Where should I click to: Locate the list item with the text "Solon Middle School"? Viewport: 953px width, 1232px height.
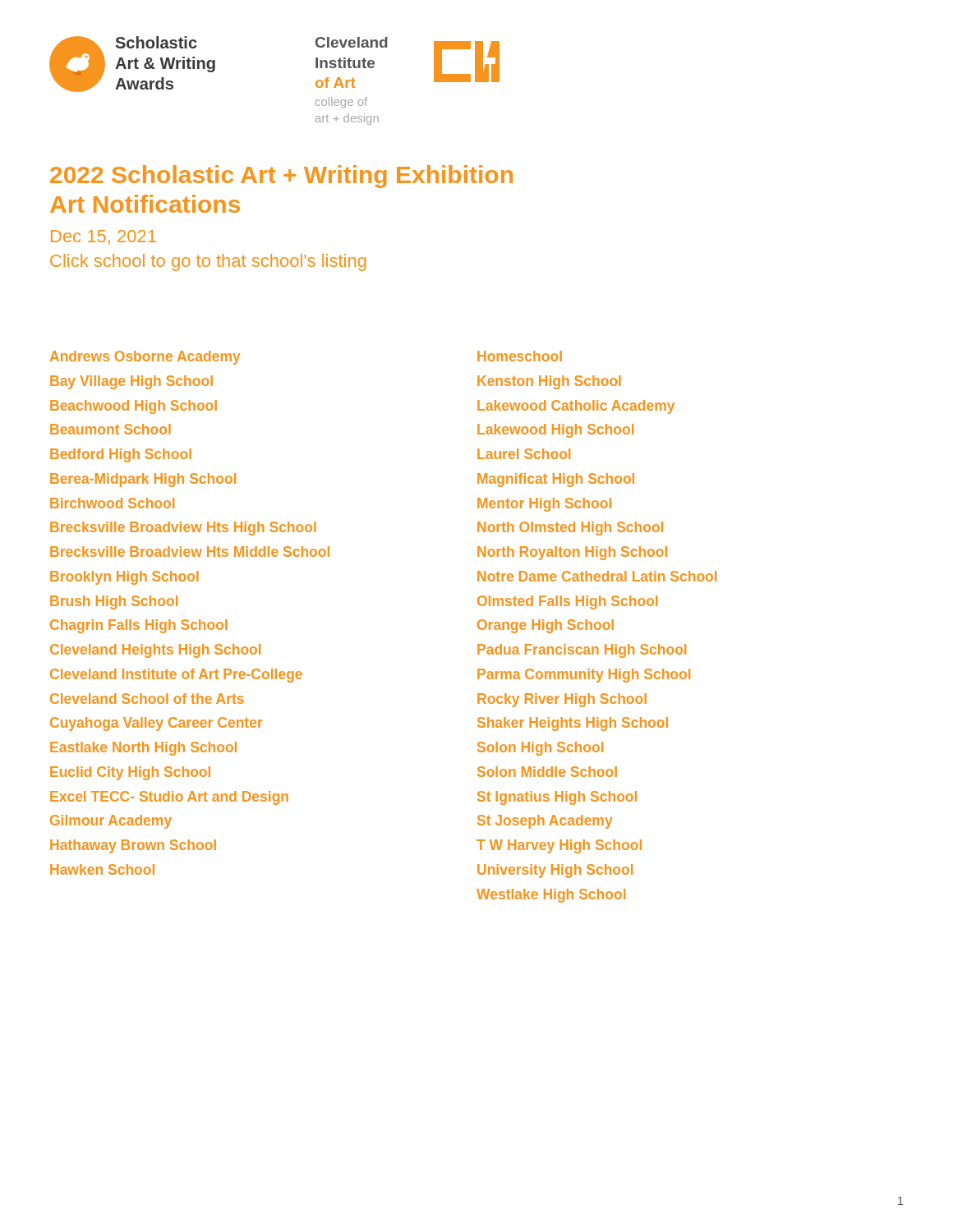[547, 772]
